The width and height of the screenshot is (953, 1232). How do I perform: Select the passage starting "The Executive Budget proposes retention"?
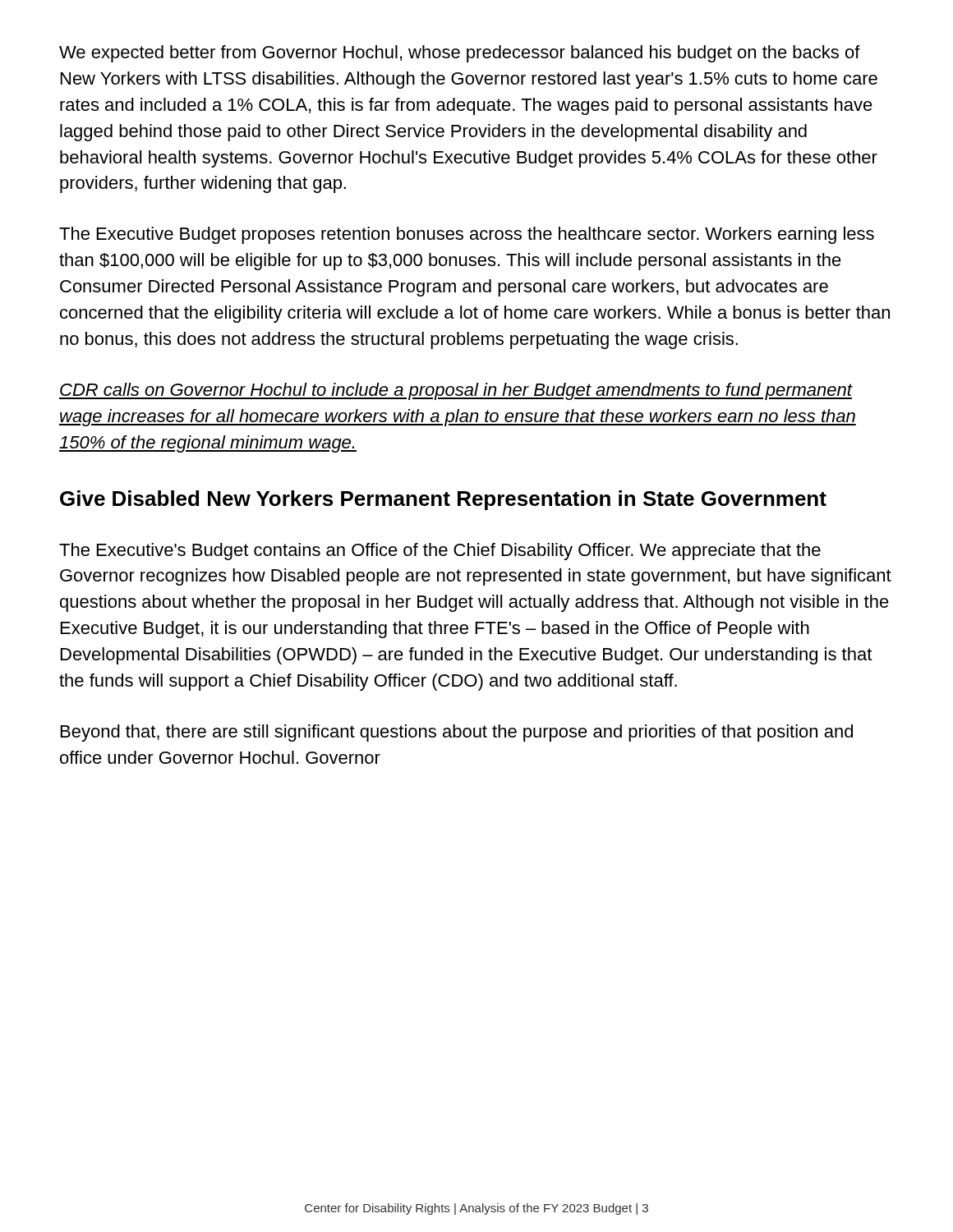[x=475, y=286]
